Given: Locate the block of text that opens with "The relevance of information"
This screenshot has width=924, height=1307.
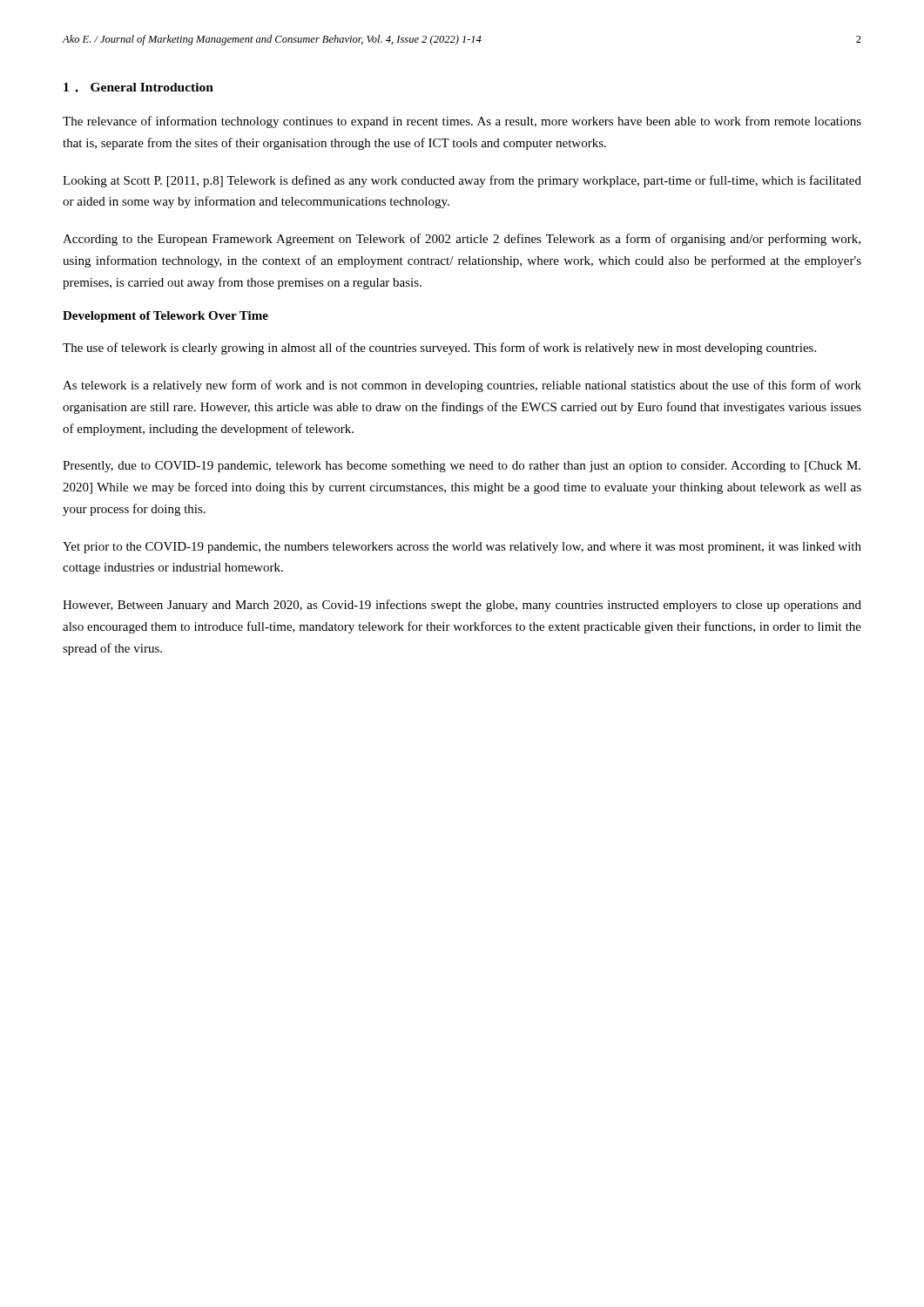Looking at the screenshot, I should tap(462, 132).
